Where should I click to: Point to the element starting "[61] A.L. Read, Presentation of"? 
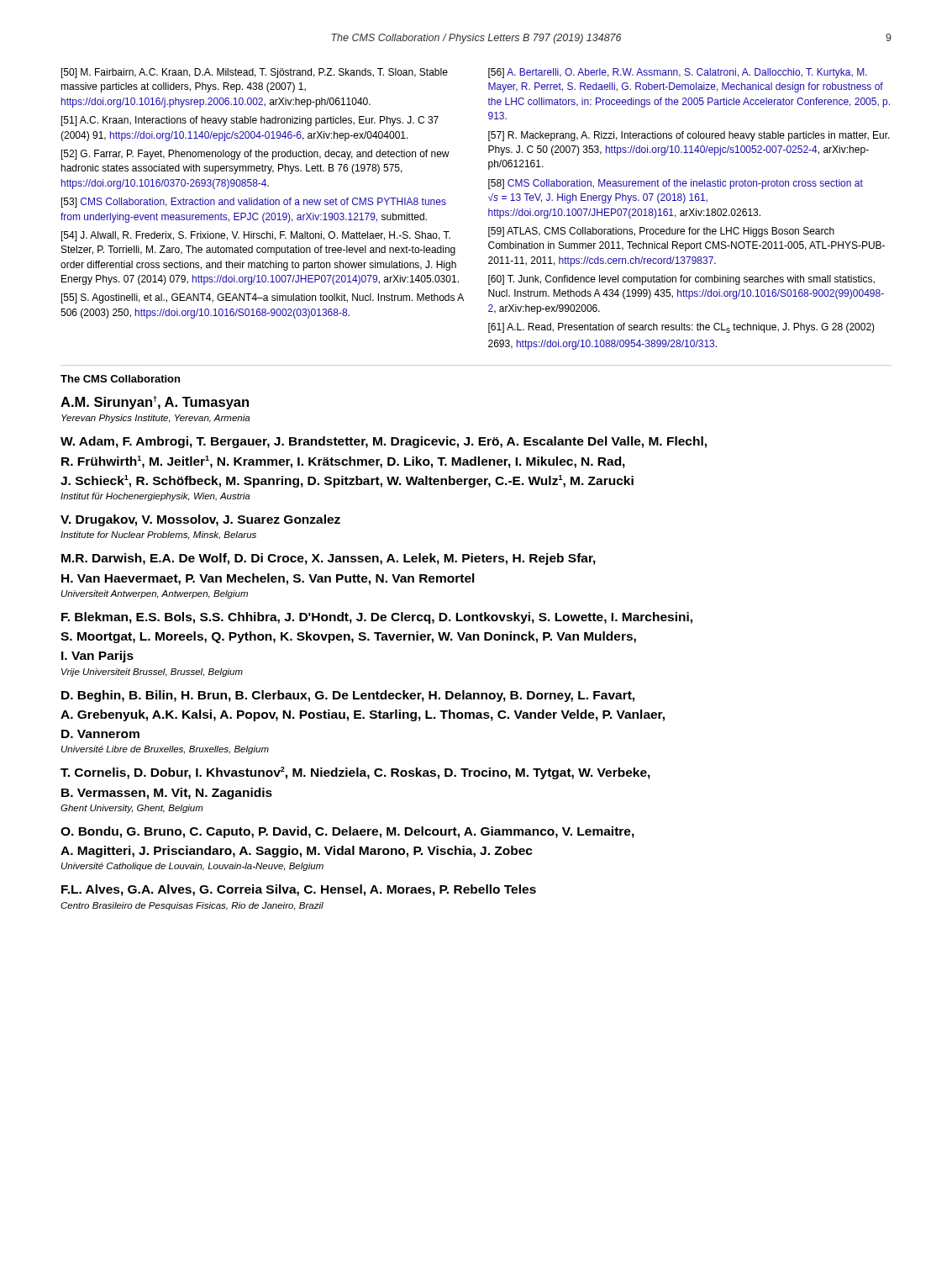(681, 336)
